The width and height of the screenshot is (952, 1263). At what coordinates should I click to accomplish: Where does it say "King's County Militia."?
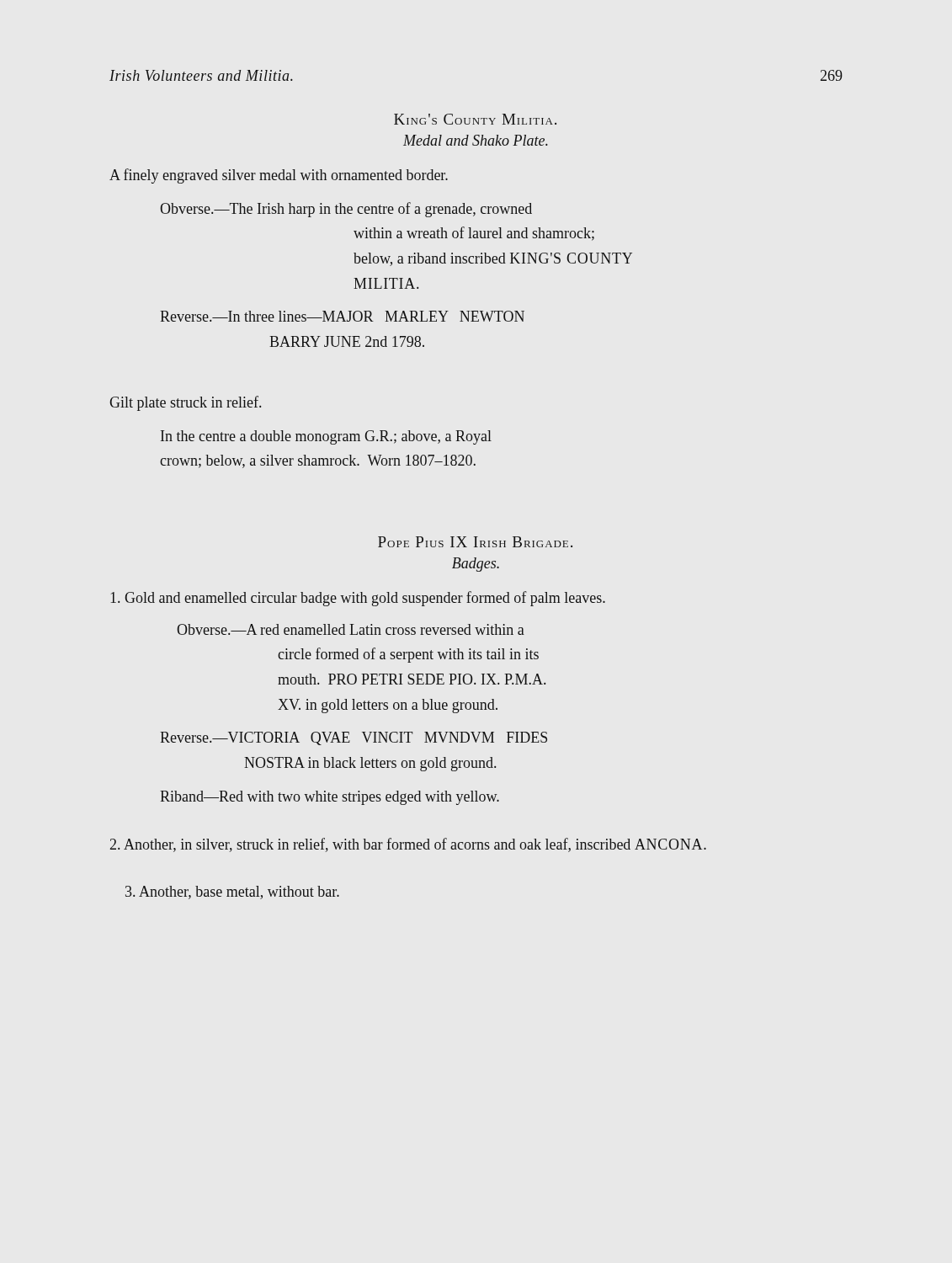pyautogui.click(x=476, y=119)
